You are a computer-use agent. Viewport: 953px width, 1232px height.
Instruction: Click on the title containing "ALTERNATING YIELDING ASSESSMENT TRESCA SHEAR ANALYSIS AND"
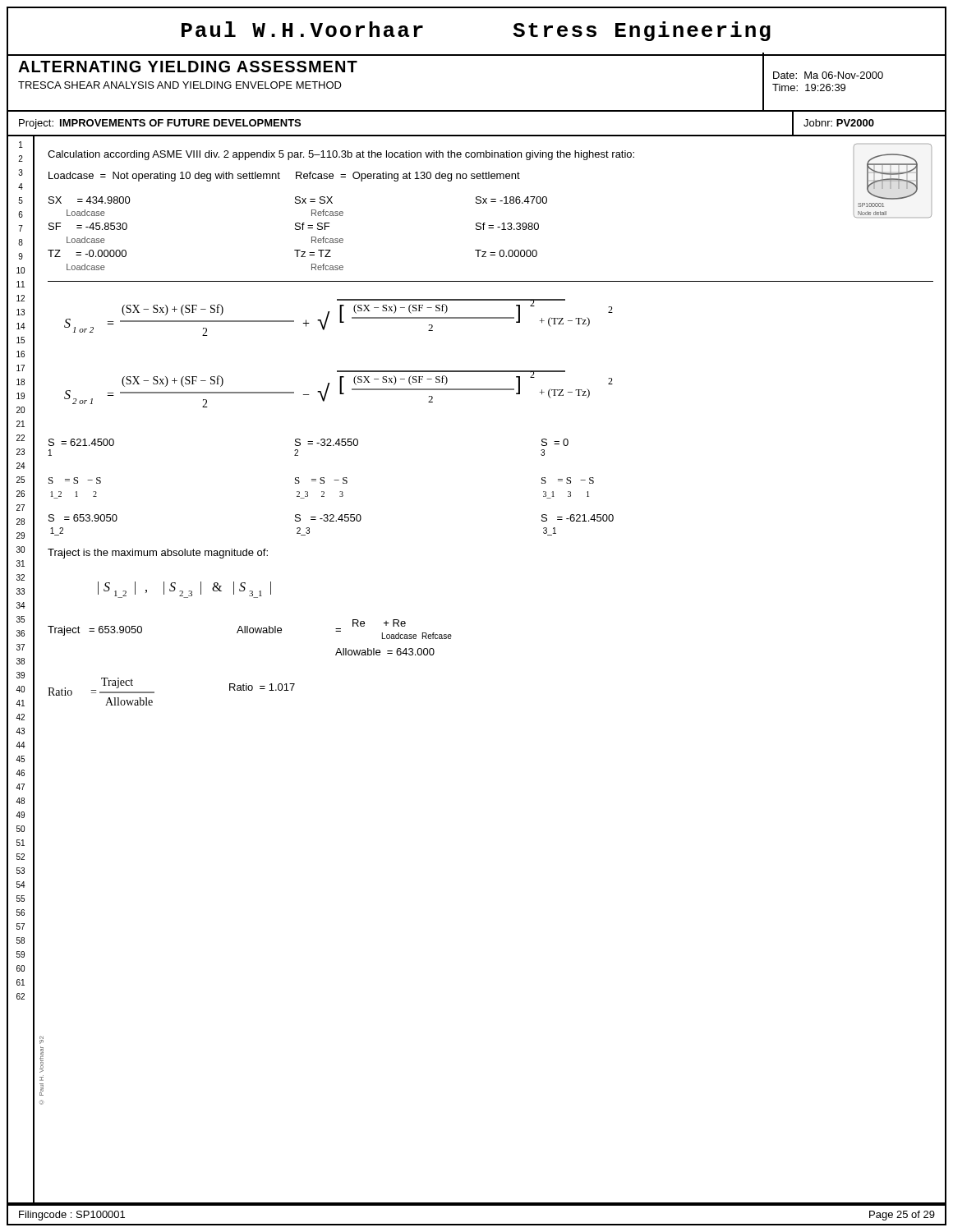tap(188, 67)
